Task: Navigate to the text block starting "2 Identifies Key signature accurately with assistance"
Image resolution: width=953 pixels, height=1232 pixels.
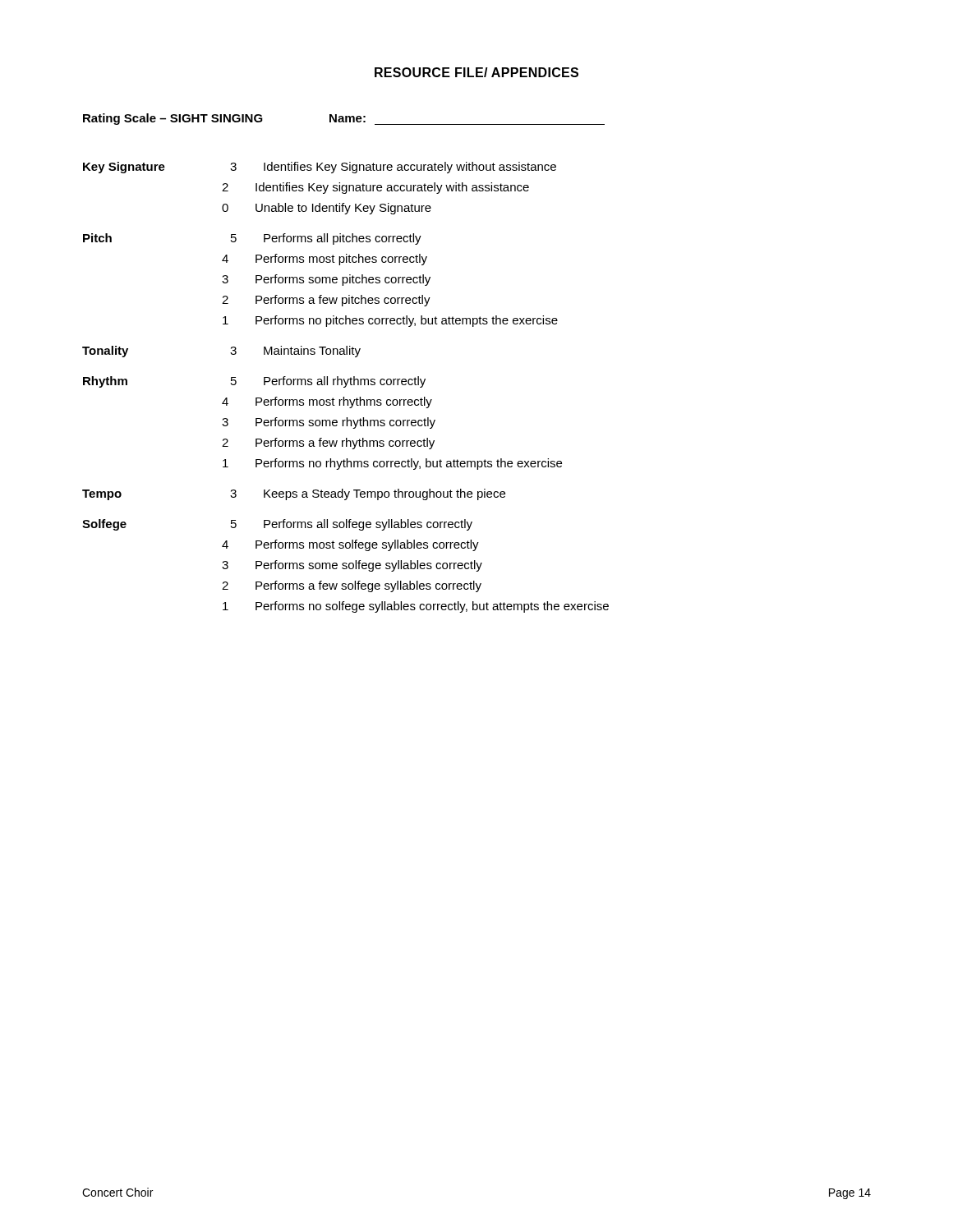Action: pos(375,188)
